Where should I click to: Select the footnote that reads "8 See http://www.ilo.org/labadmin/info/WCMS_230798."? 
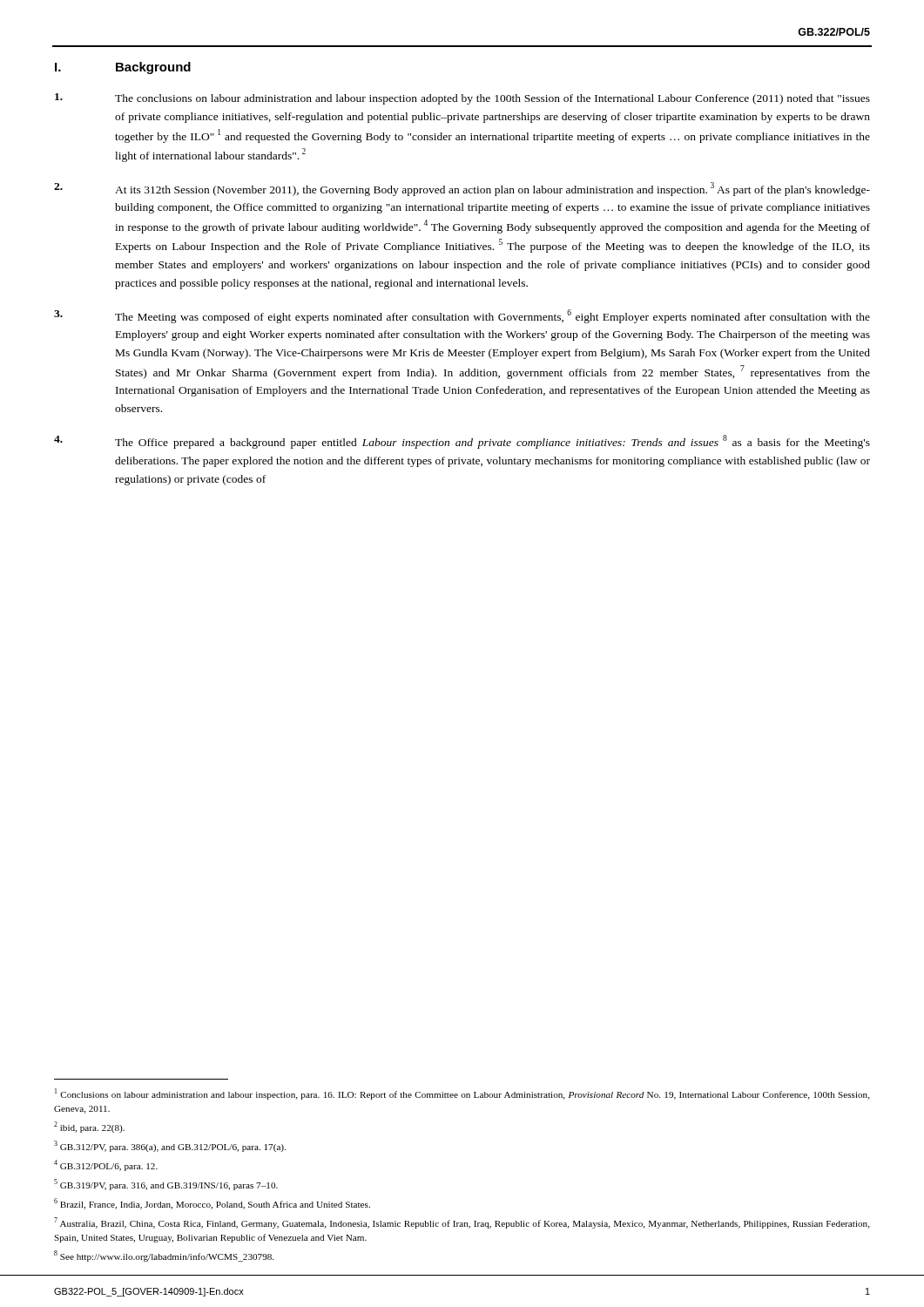[164, 1256]
